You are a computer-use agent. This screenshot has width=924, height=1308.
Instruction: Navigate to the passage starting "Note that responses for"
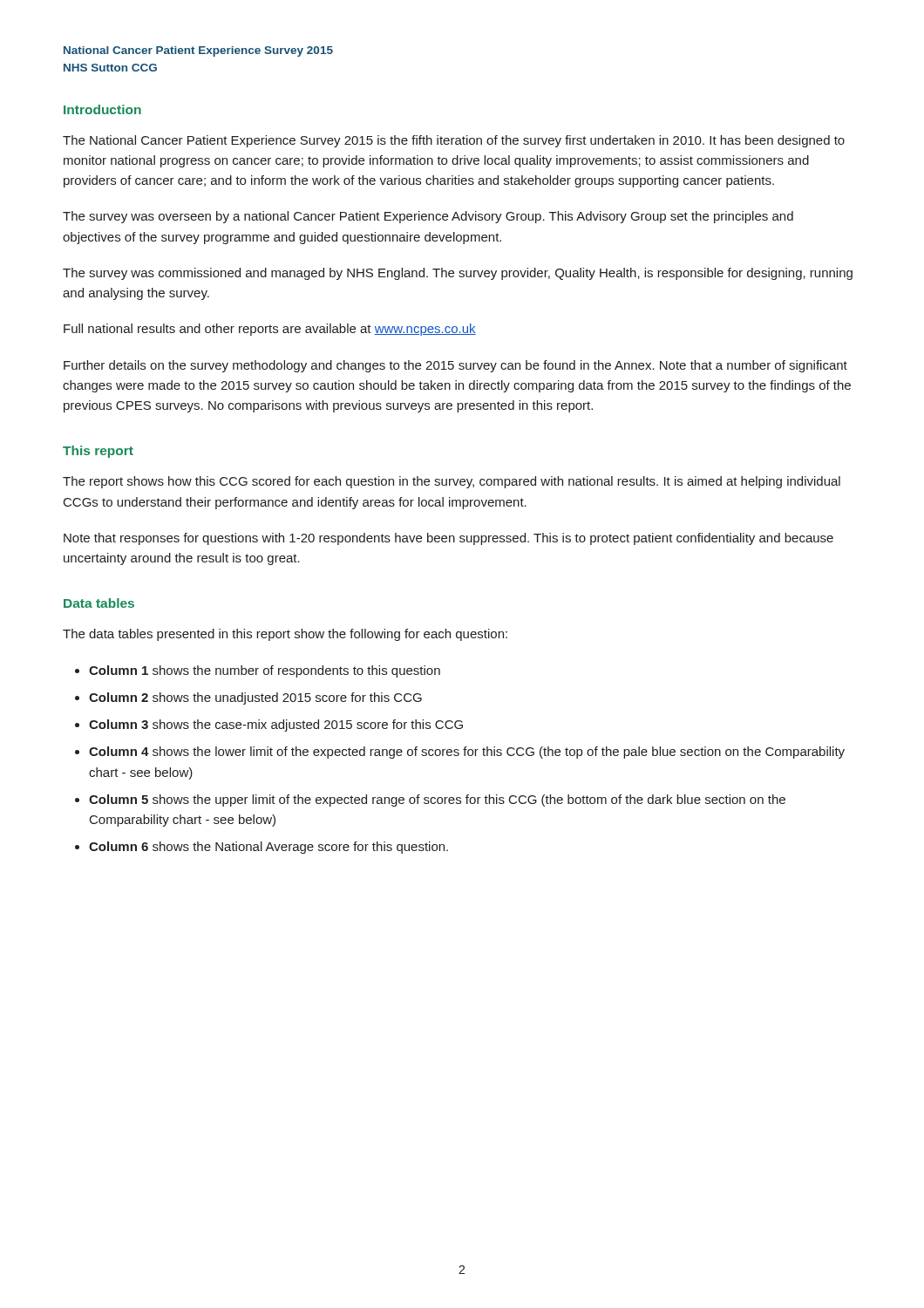448,548
